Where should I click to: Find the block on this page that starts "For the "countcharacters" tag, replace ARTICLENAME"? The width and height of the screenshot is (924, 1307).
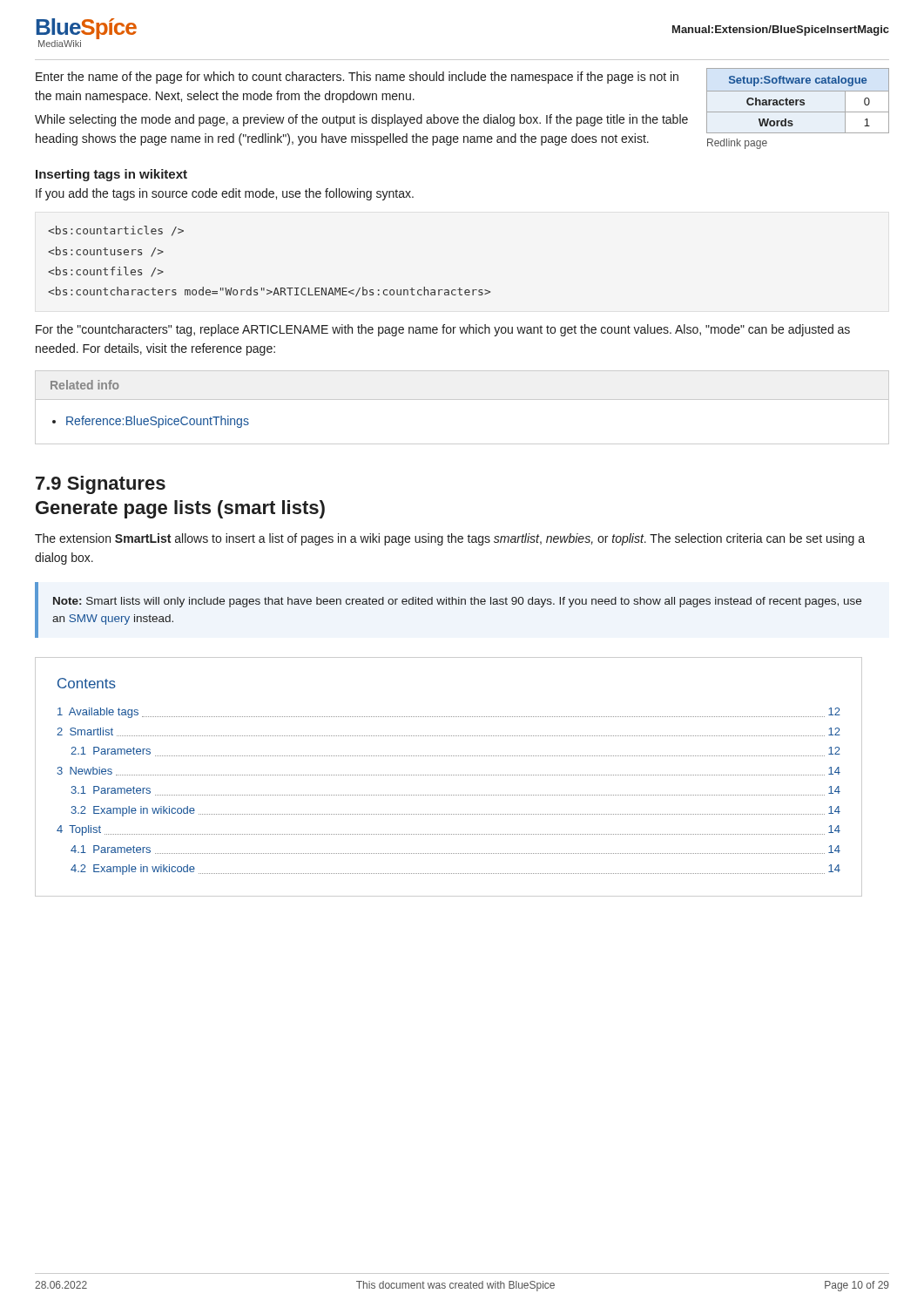point(443,339)
